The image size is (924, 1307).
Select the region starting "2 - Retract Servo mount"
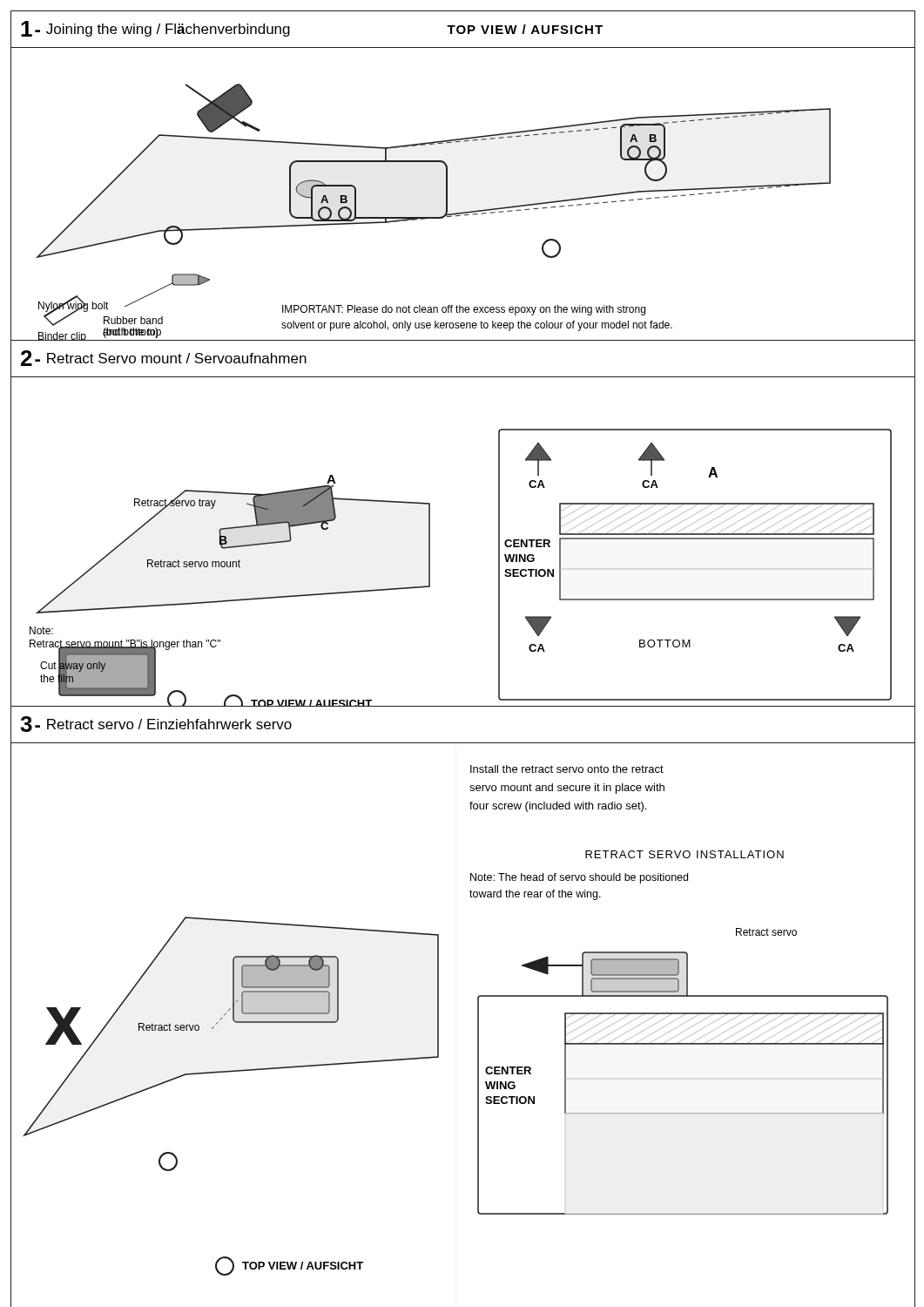(463, 529)
